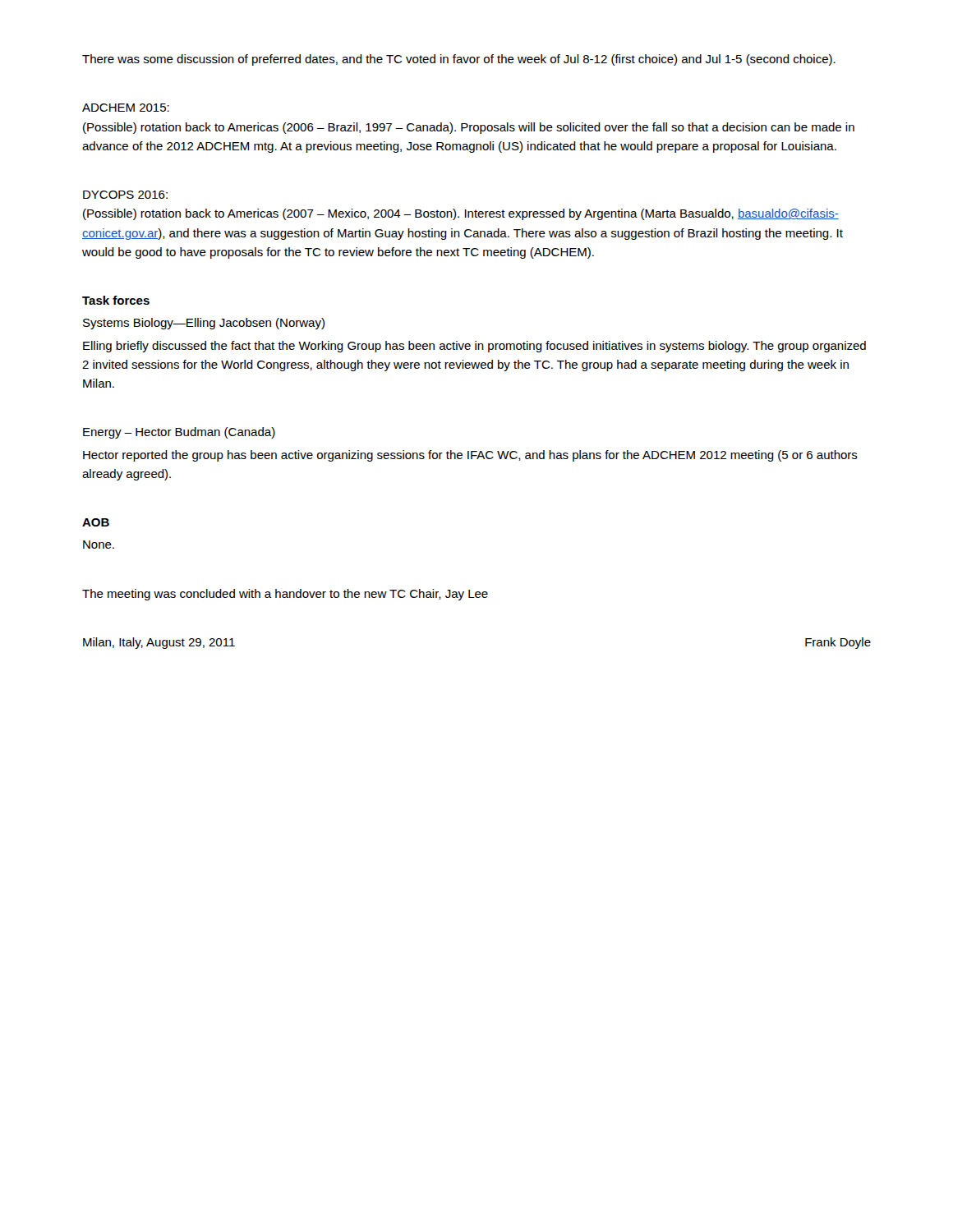Screen dimensions: 1232x953
Task: Click on the section header containing "Task forces"
Action: coord(116,300)
